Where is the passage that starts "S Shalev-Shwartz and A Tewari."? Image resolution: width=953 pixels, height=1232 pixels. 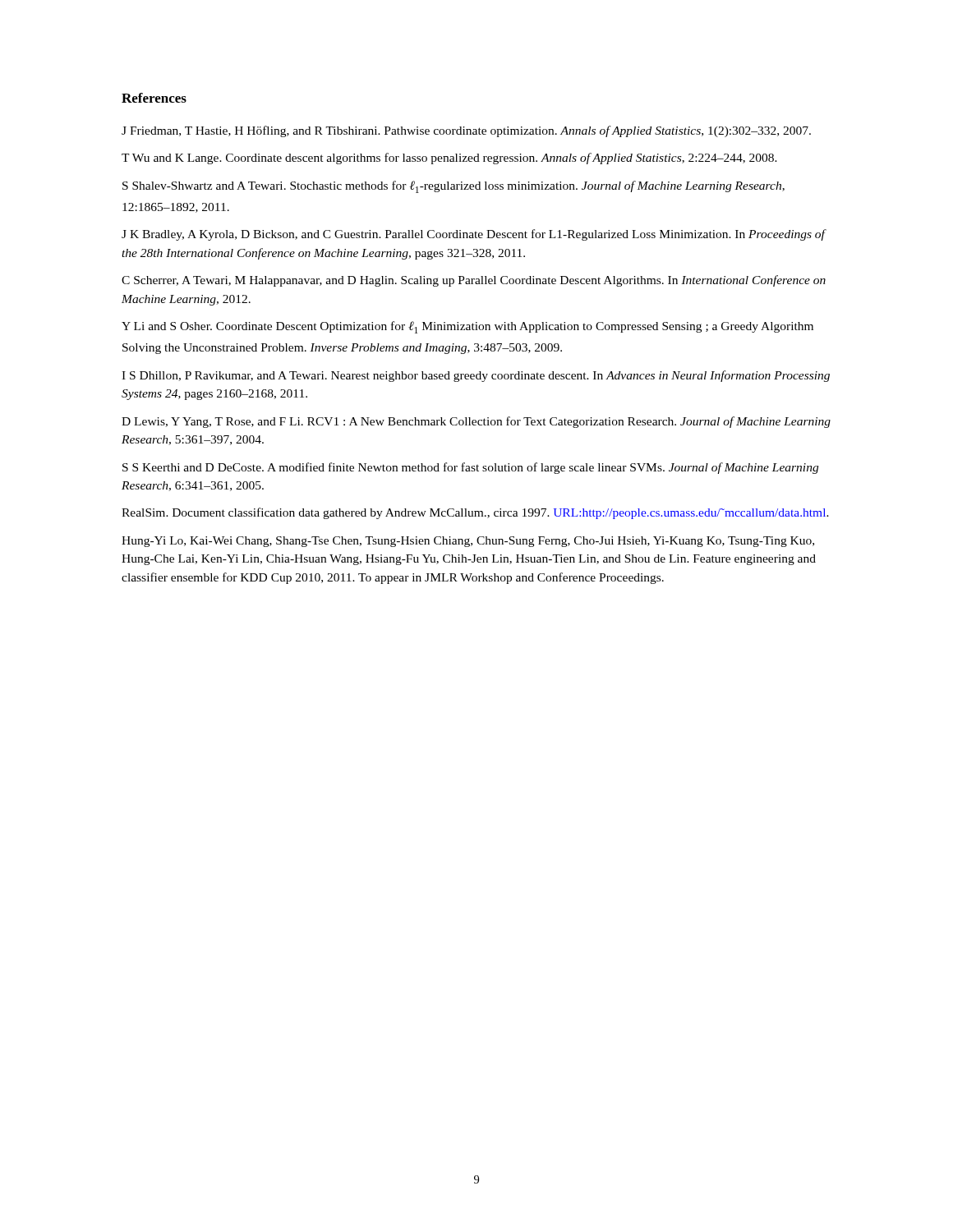pos(476,196)
